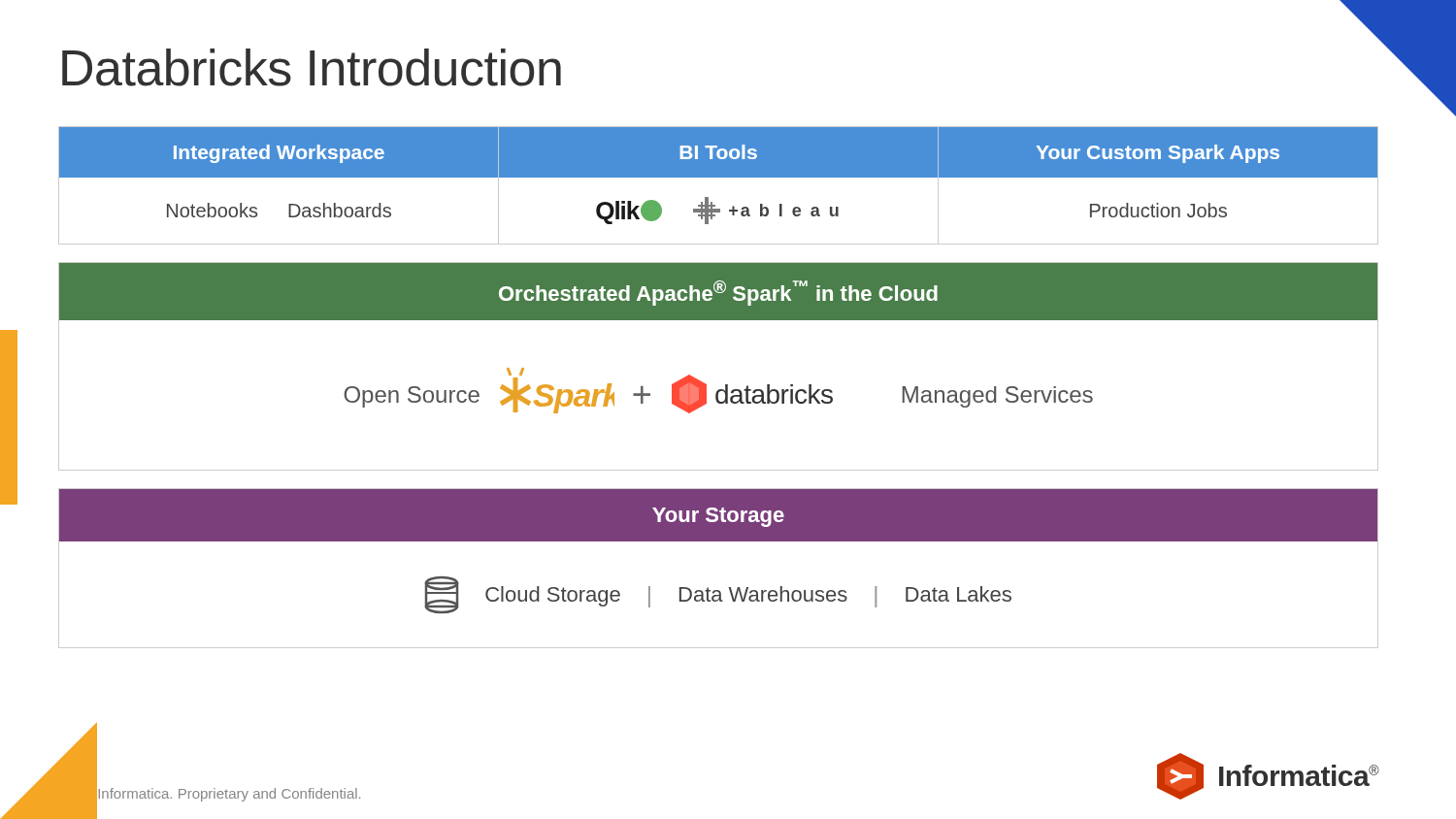Select the text block starting "Databricks Introduction"
The image size is (1456, 819).
311,68
